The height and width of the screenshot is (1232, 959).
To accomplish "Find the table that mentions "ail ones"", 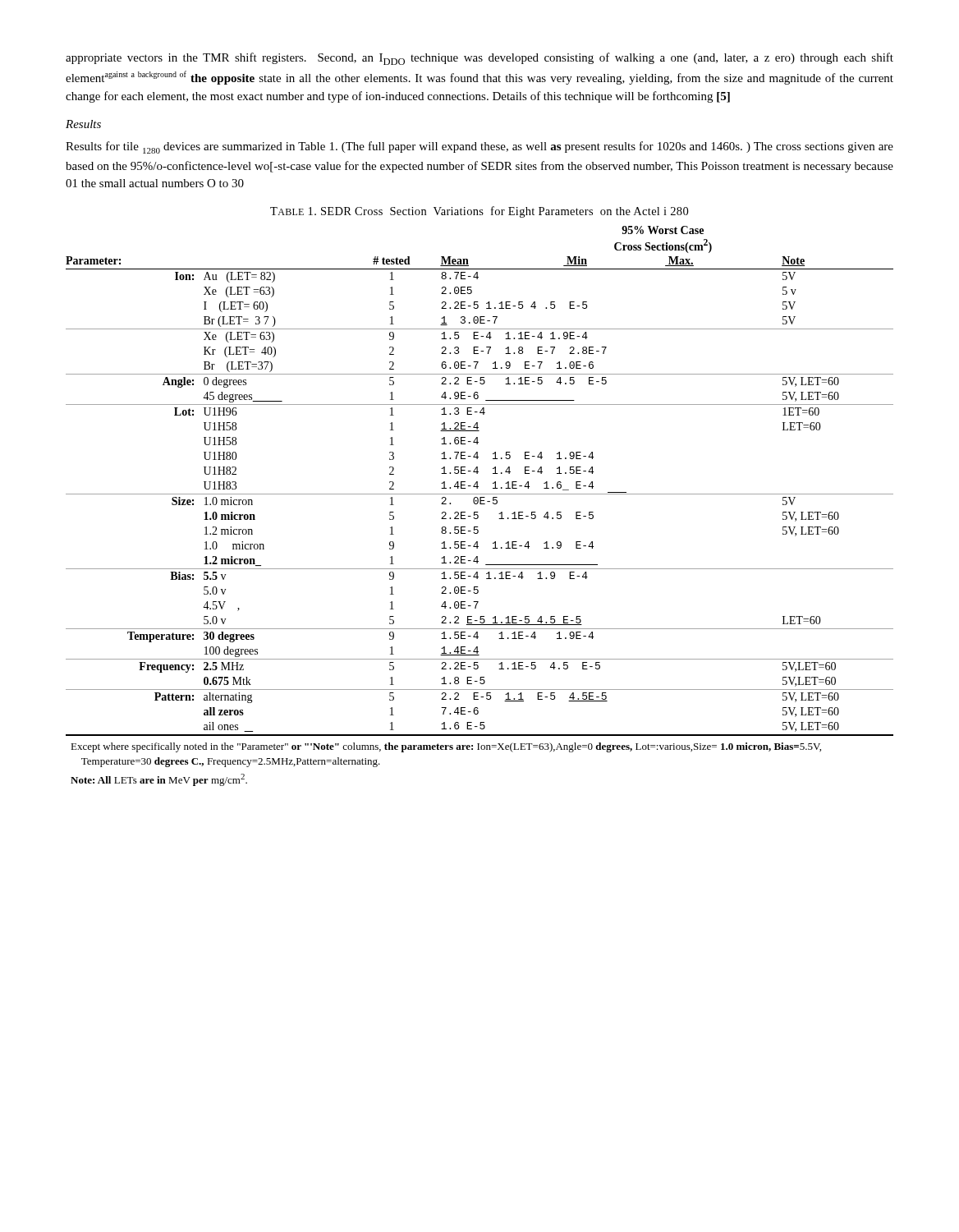I will [x=480, y=506].
